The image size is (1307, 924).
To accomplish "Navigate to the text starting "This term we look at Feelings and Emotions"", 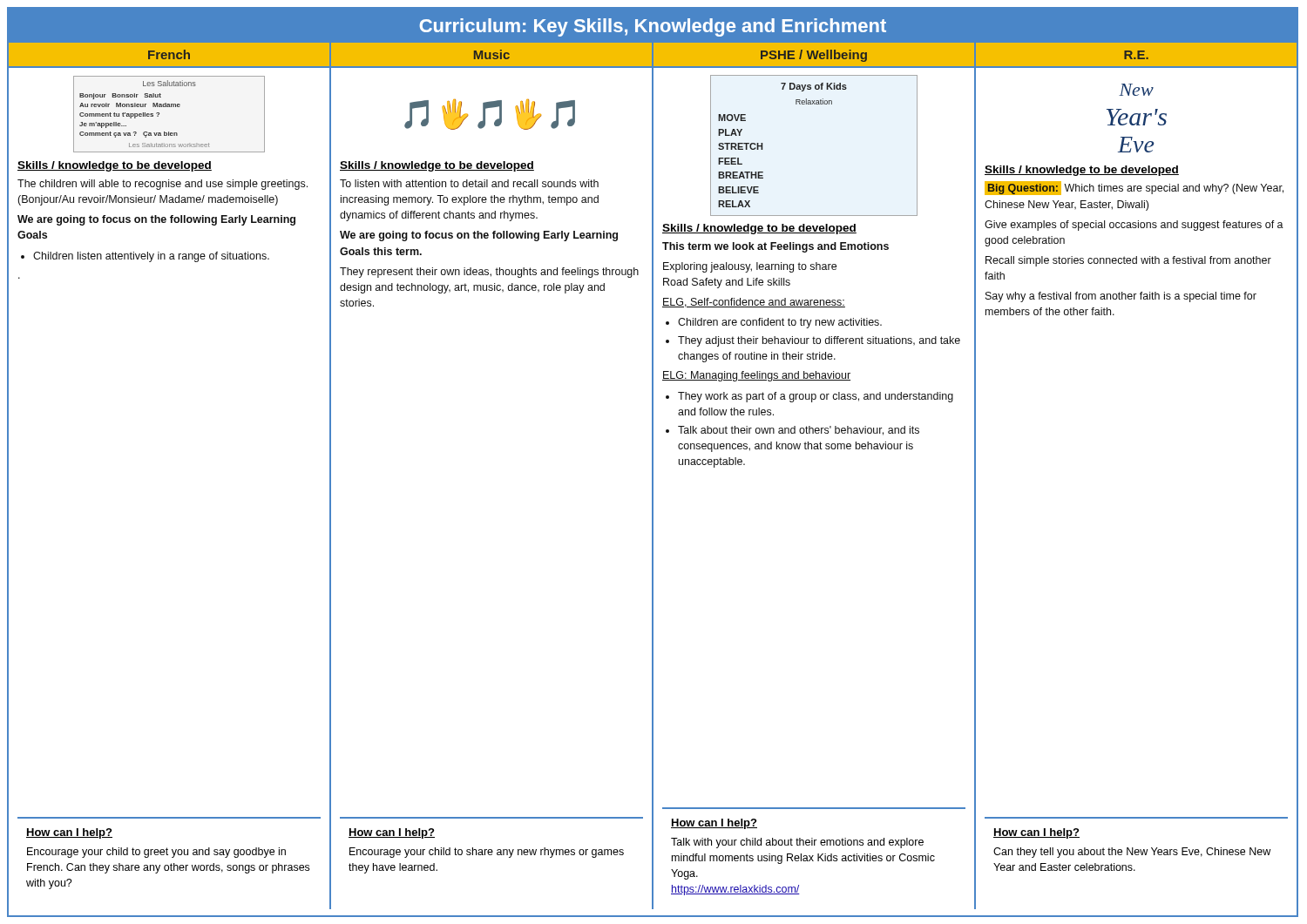I will [x=814, y=354].
